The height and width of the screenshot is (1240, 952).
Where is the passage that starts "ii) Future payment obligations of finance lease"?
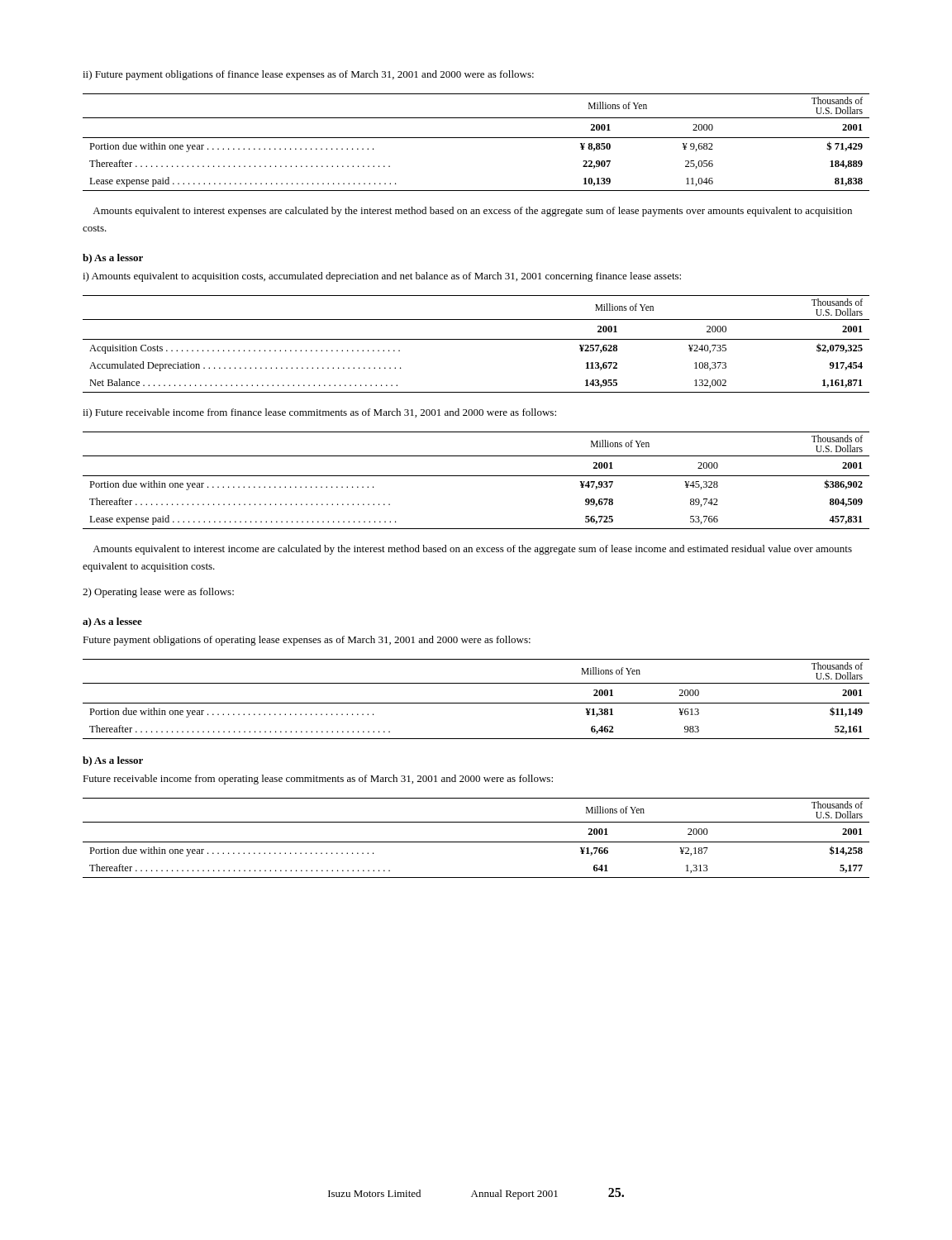tap(308, 74)
